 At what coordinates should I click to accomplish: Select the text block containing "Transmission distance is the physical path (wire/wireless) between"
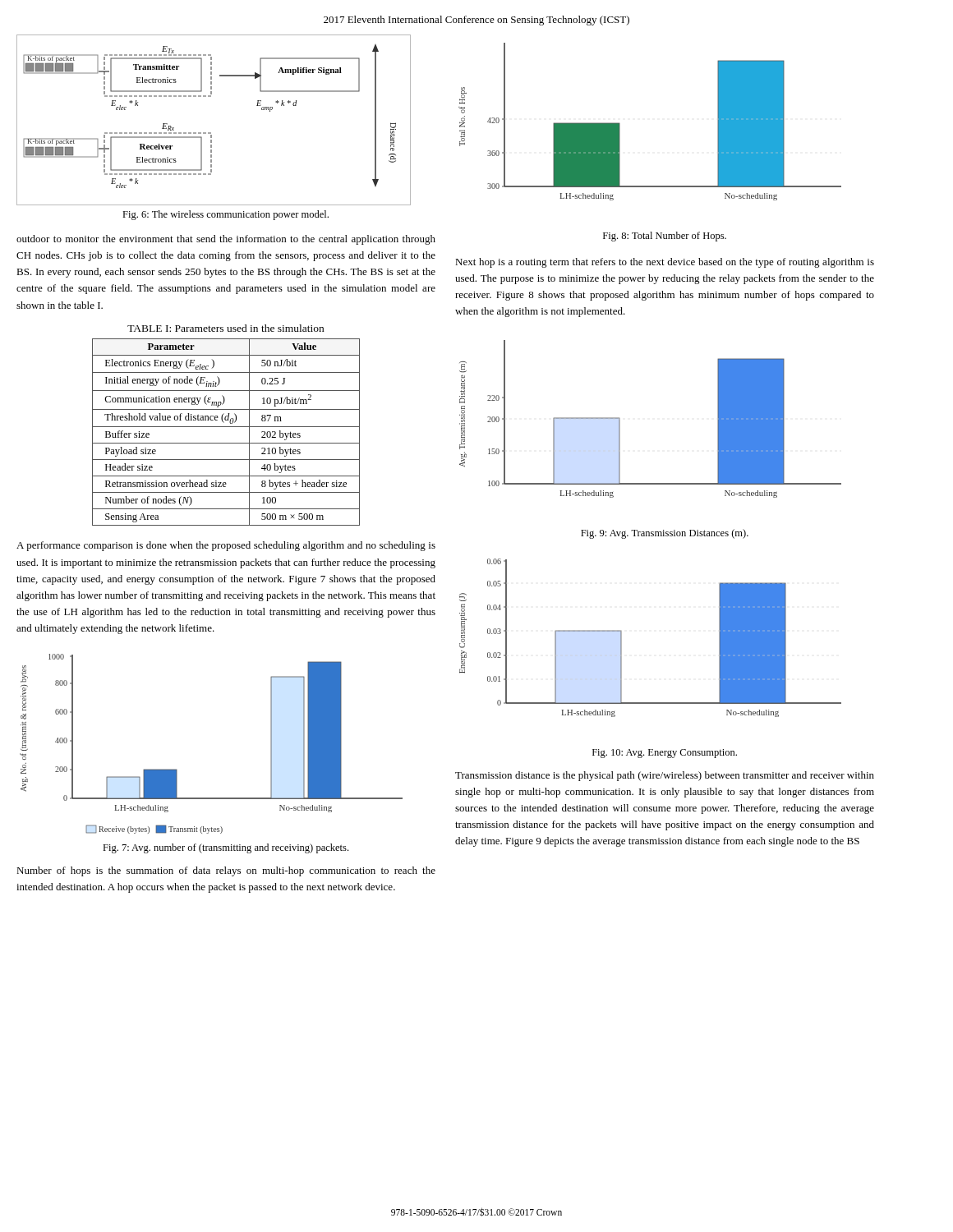(665, 808)
